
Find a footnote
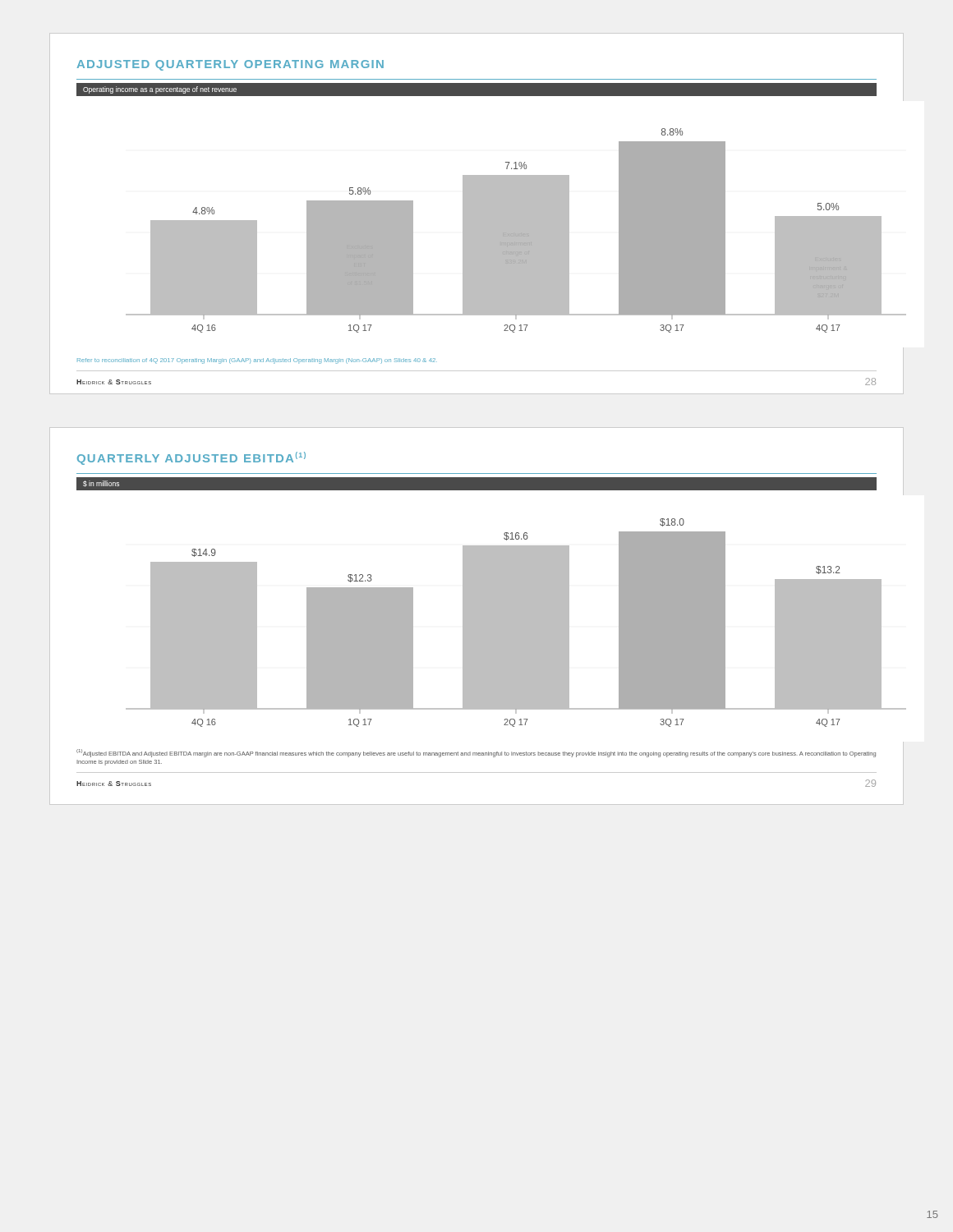coord(476,757)
